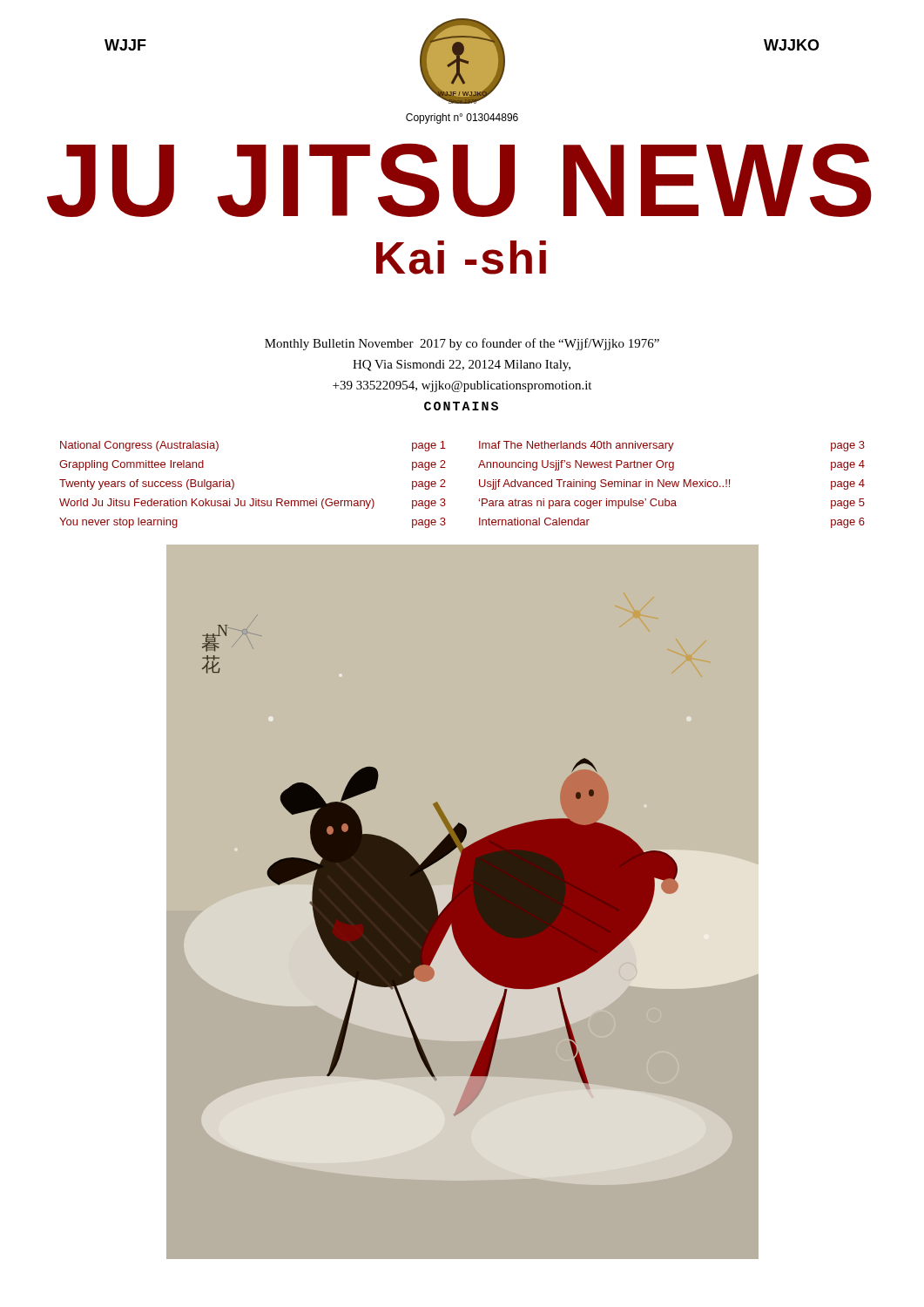The width and height of the screenshot is (924, 1307).
Task: Select the passage starting "Copyright n° 013044896"
Action: 462,118
